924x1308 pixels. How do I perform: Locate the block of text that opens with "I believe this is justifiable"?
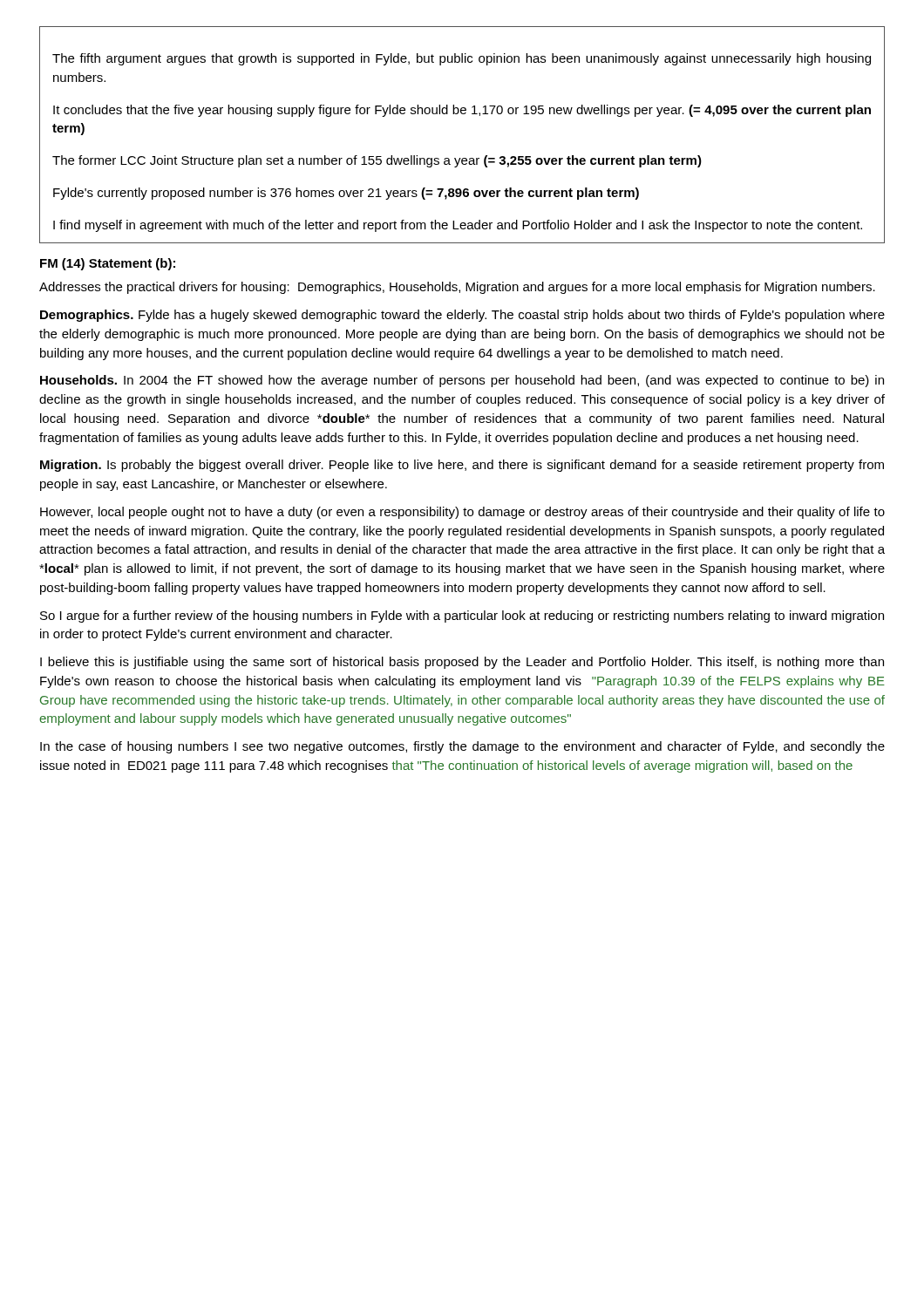pos(462,690)
